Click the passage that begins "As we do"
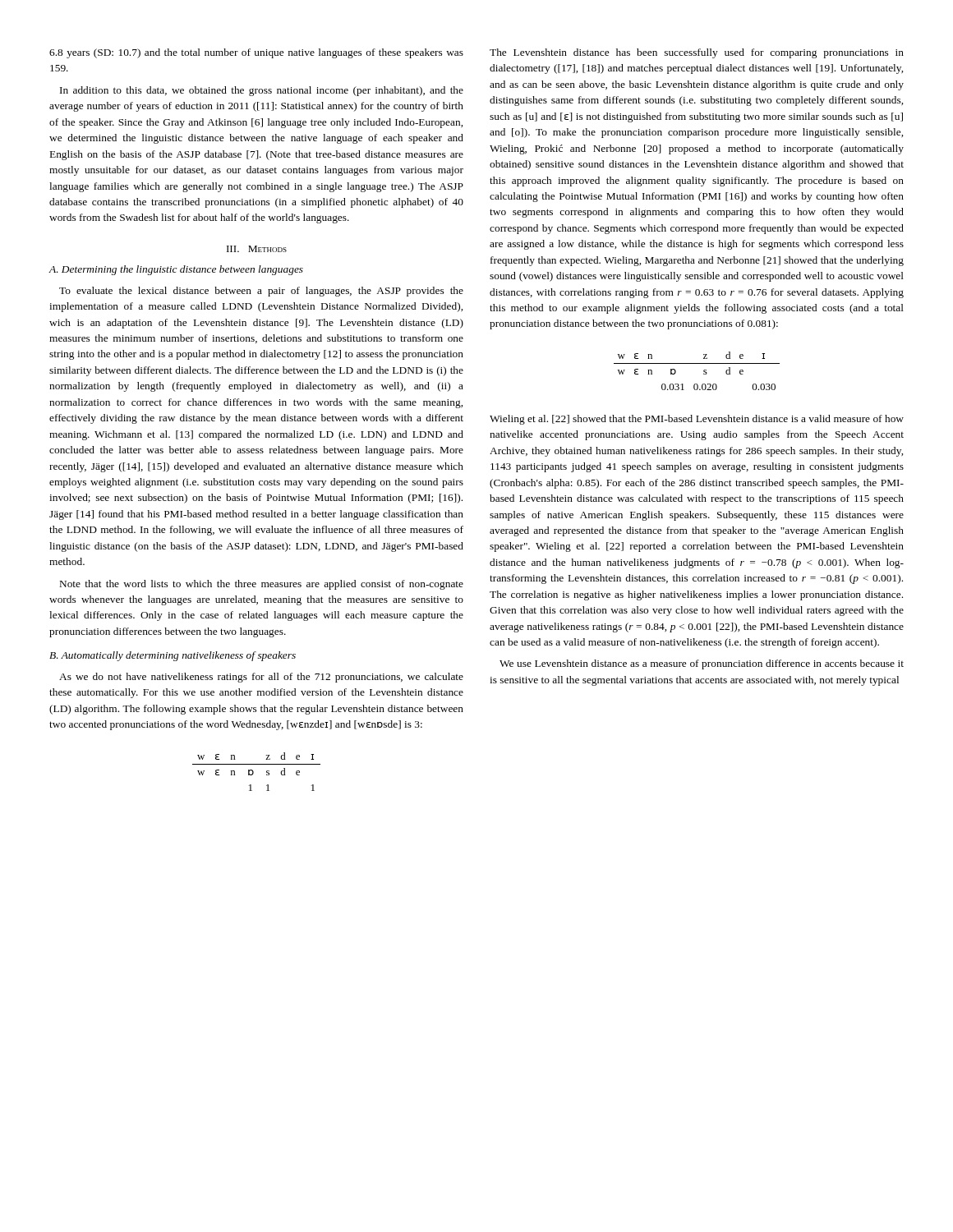 coord(256,700)
